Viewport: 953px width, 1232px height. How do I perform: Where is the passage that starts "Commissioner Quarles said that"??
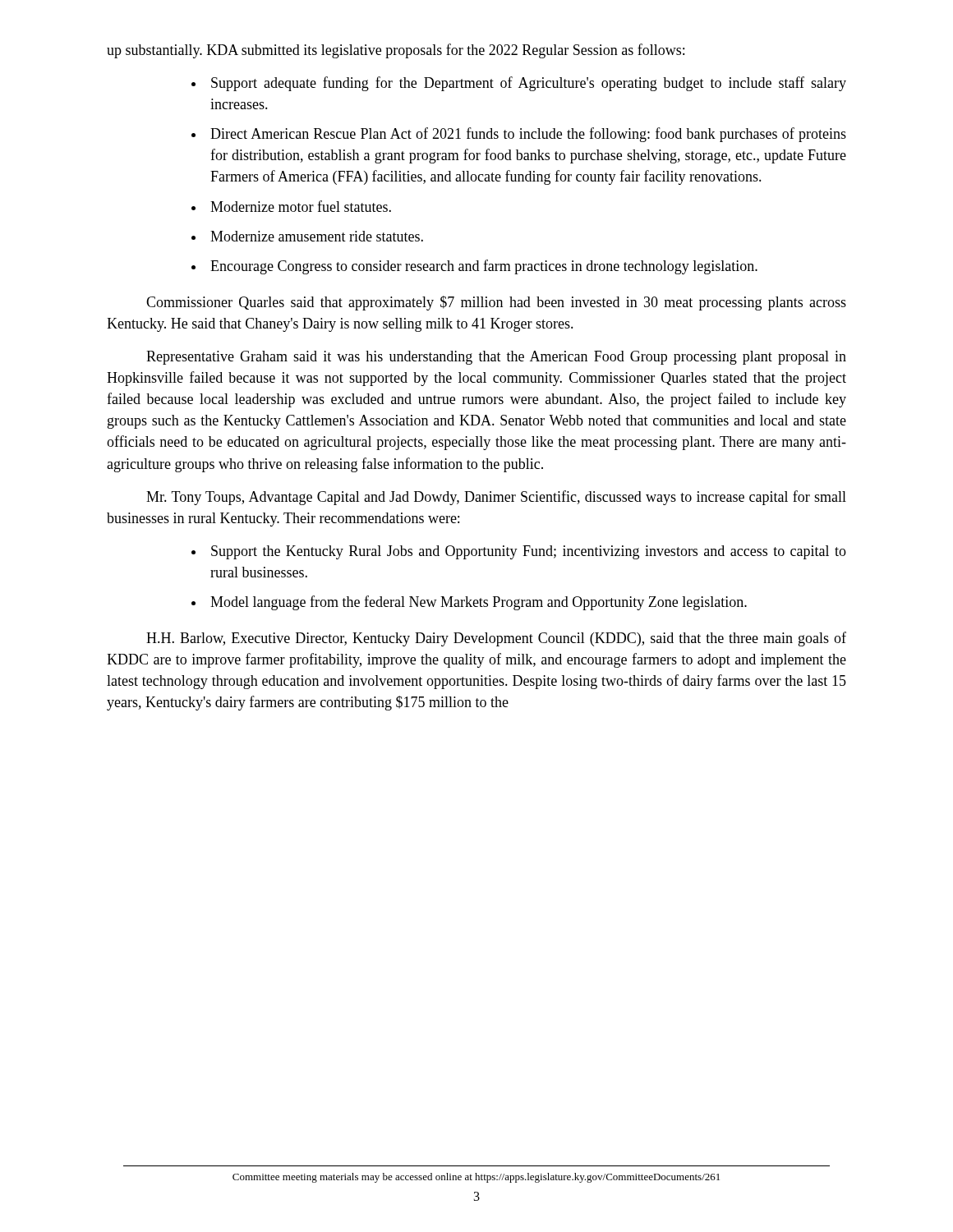click(x=476, y=313)
